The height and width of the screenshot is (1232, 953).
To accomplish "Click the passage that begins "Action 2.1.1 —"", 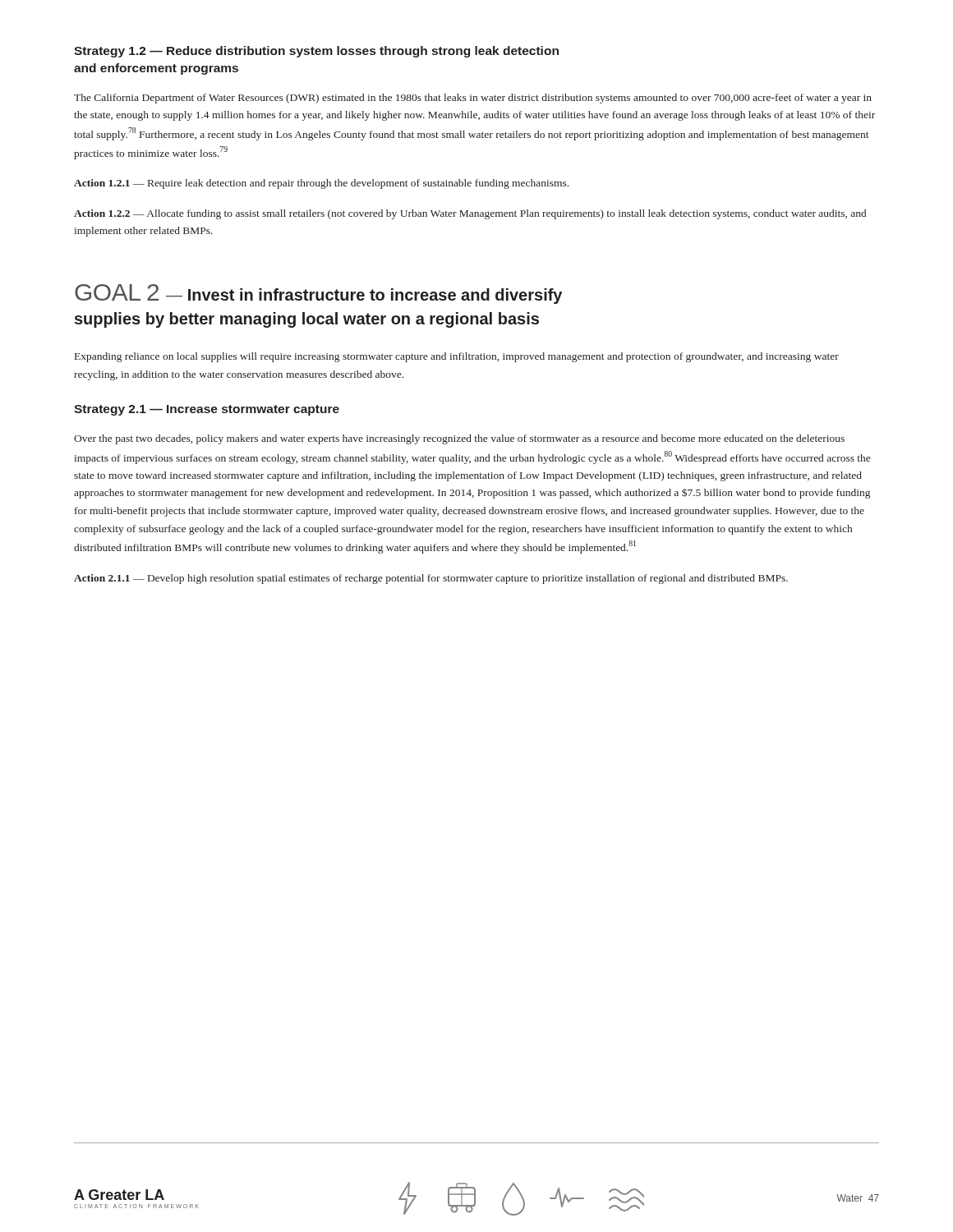I will (431, 578).
